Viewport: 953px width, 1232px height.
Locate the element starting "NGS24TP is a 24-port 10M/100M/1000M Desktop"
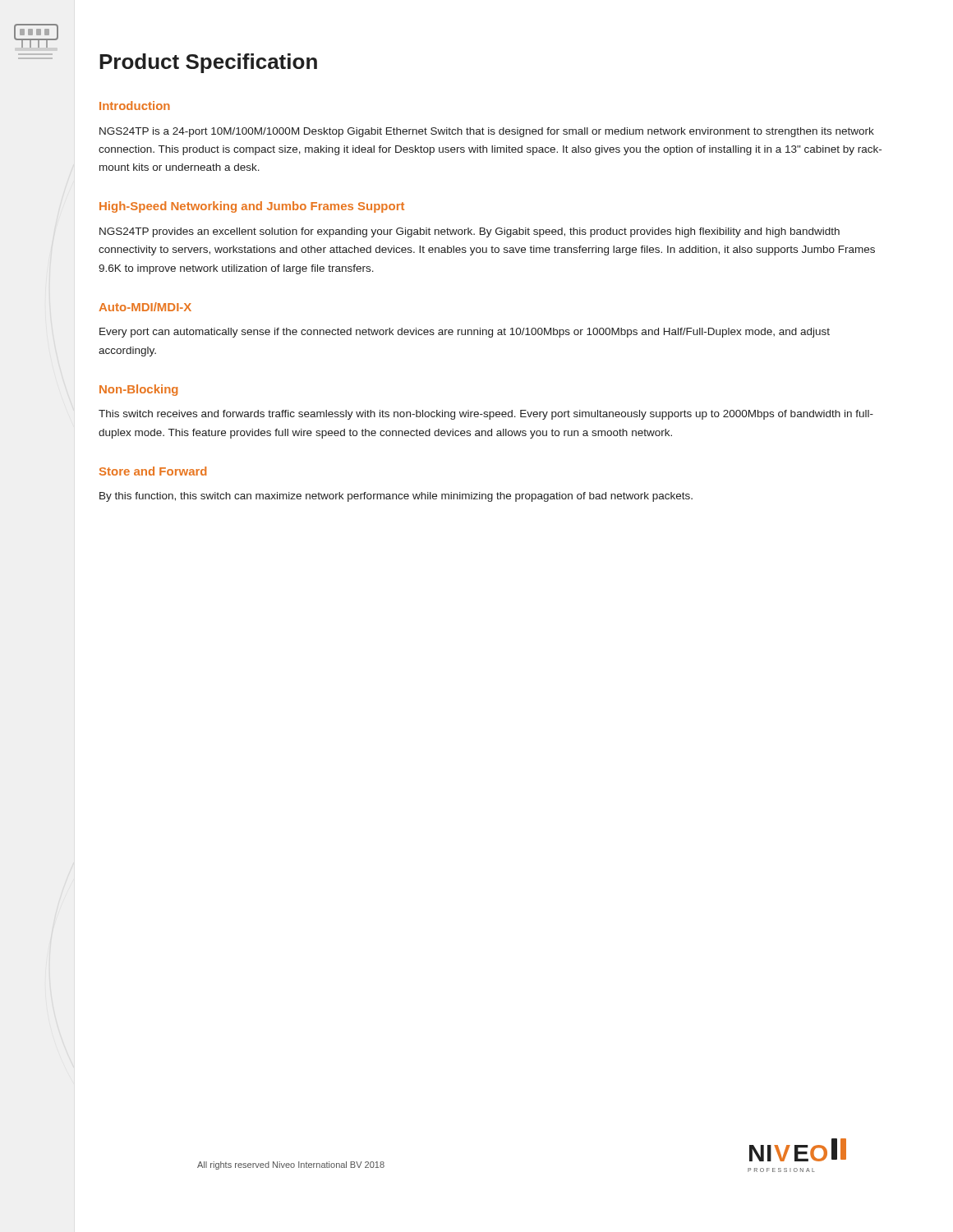tap(490, 149)
